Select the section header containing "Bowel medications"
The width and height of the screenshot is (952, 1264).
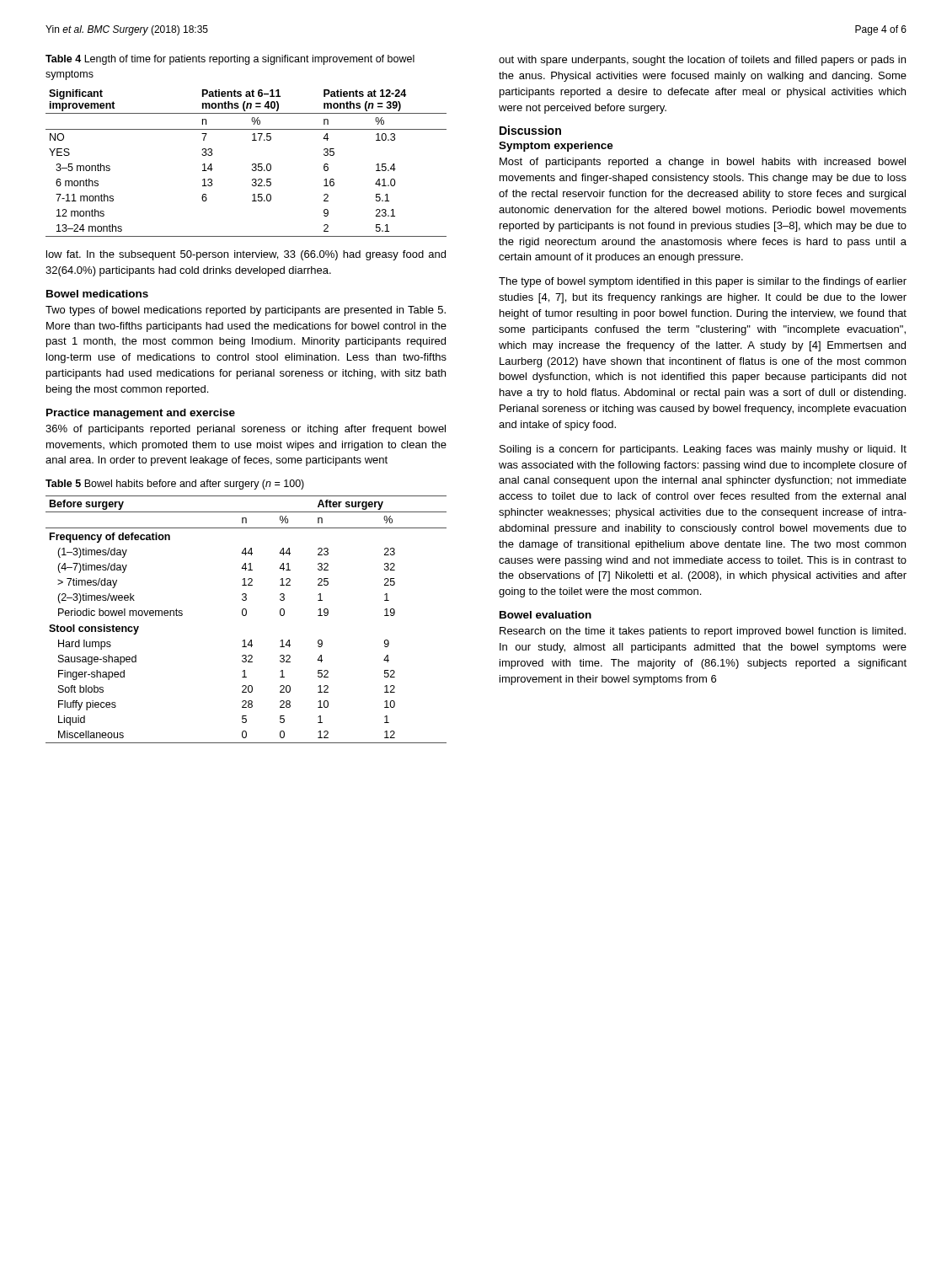pyautogui.click(x=97, y=293)
